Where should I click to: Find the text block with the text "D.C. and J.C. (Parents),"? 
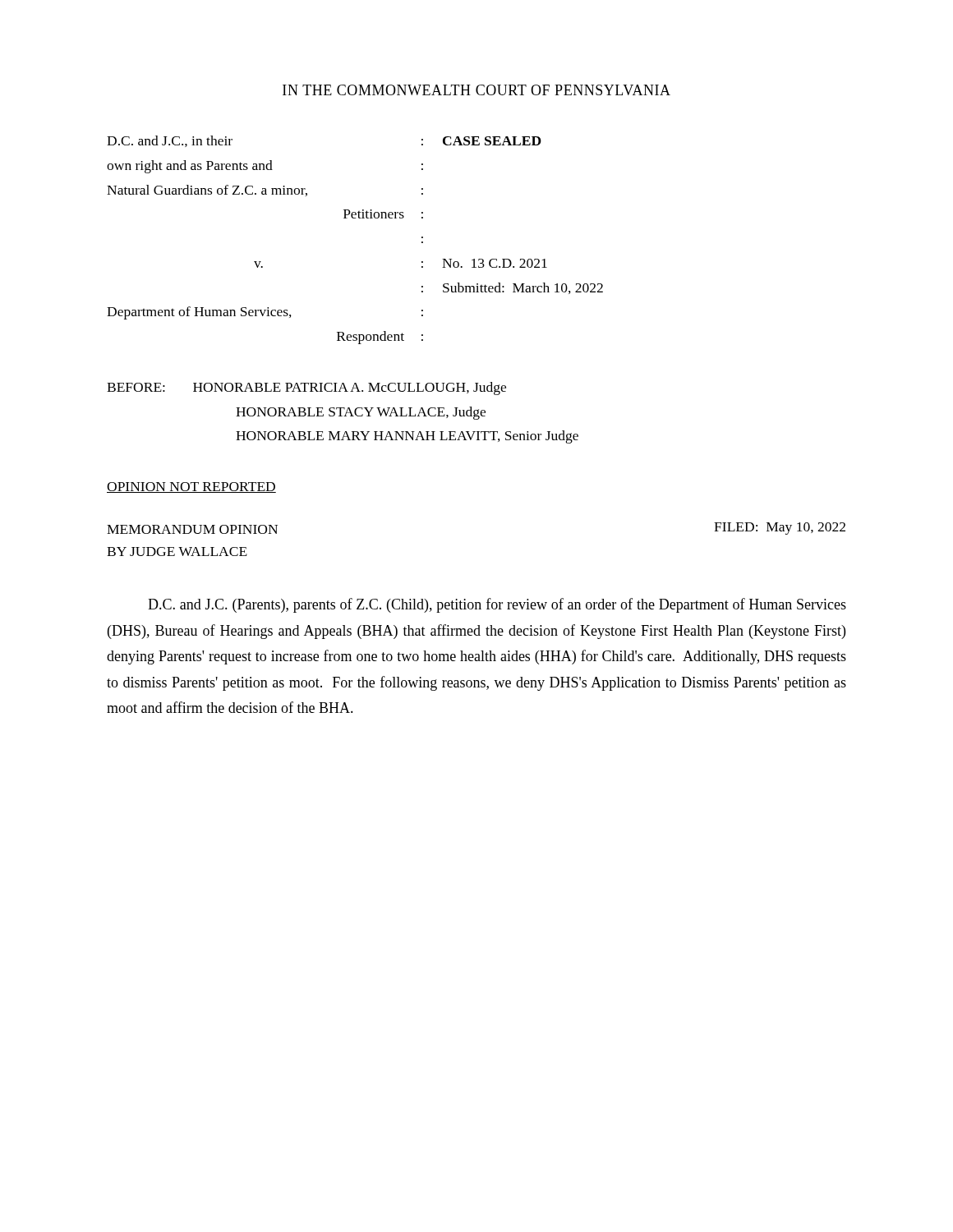[x=476, y=656]
